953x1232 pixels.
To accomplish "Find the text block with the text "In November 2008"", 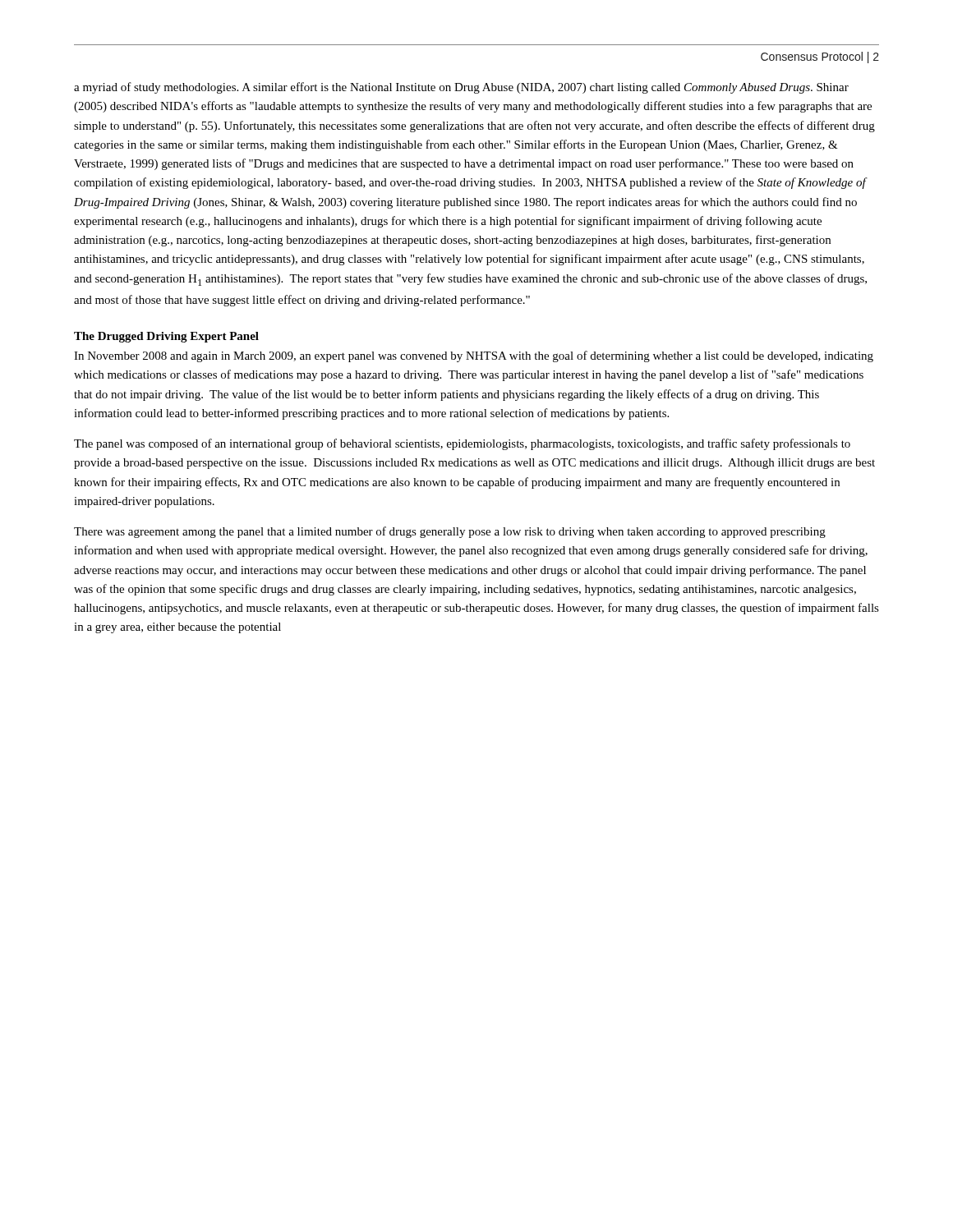I will point(474,384).
